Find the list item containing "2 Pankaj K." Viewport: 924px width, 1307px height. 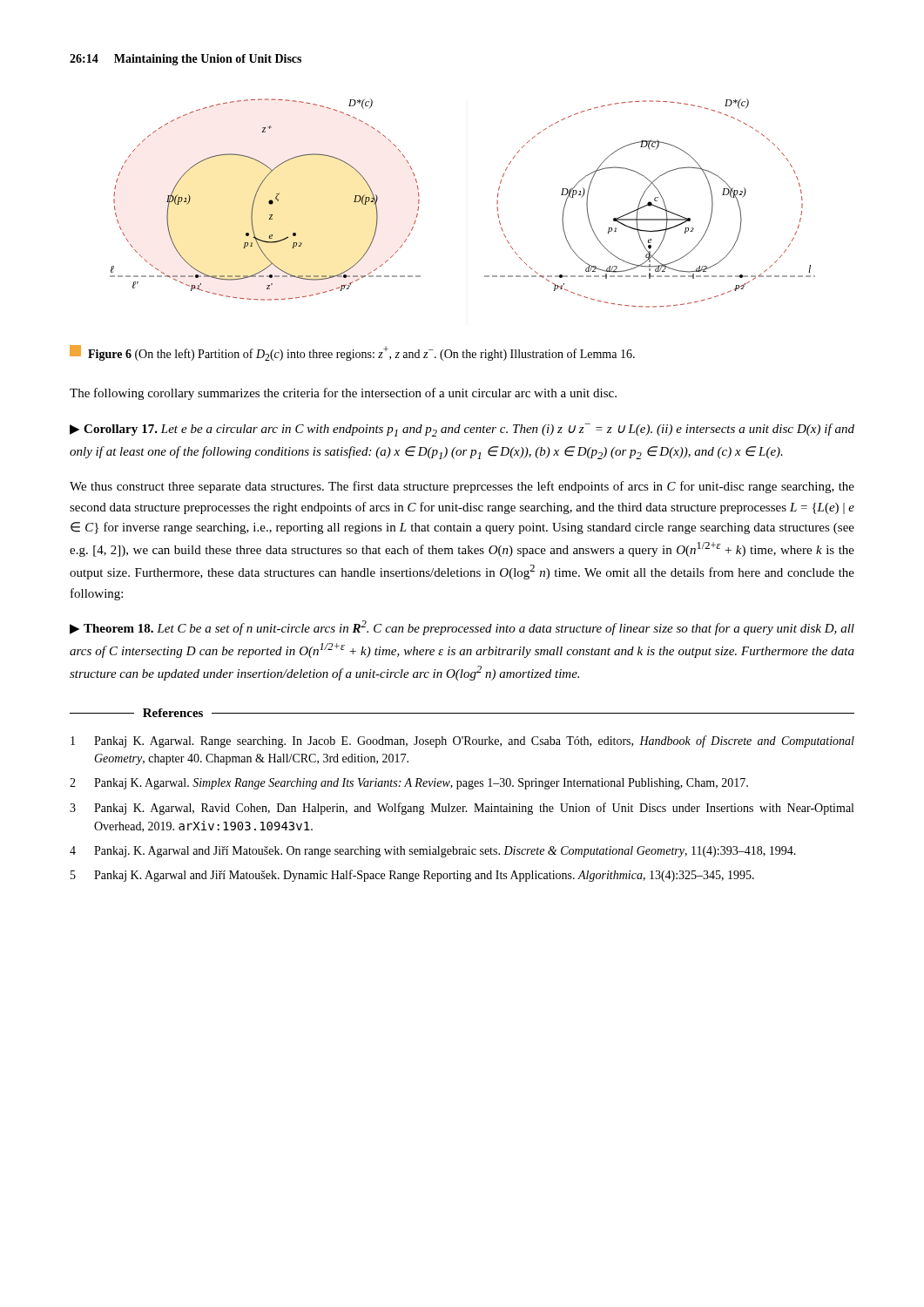462,784
